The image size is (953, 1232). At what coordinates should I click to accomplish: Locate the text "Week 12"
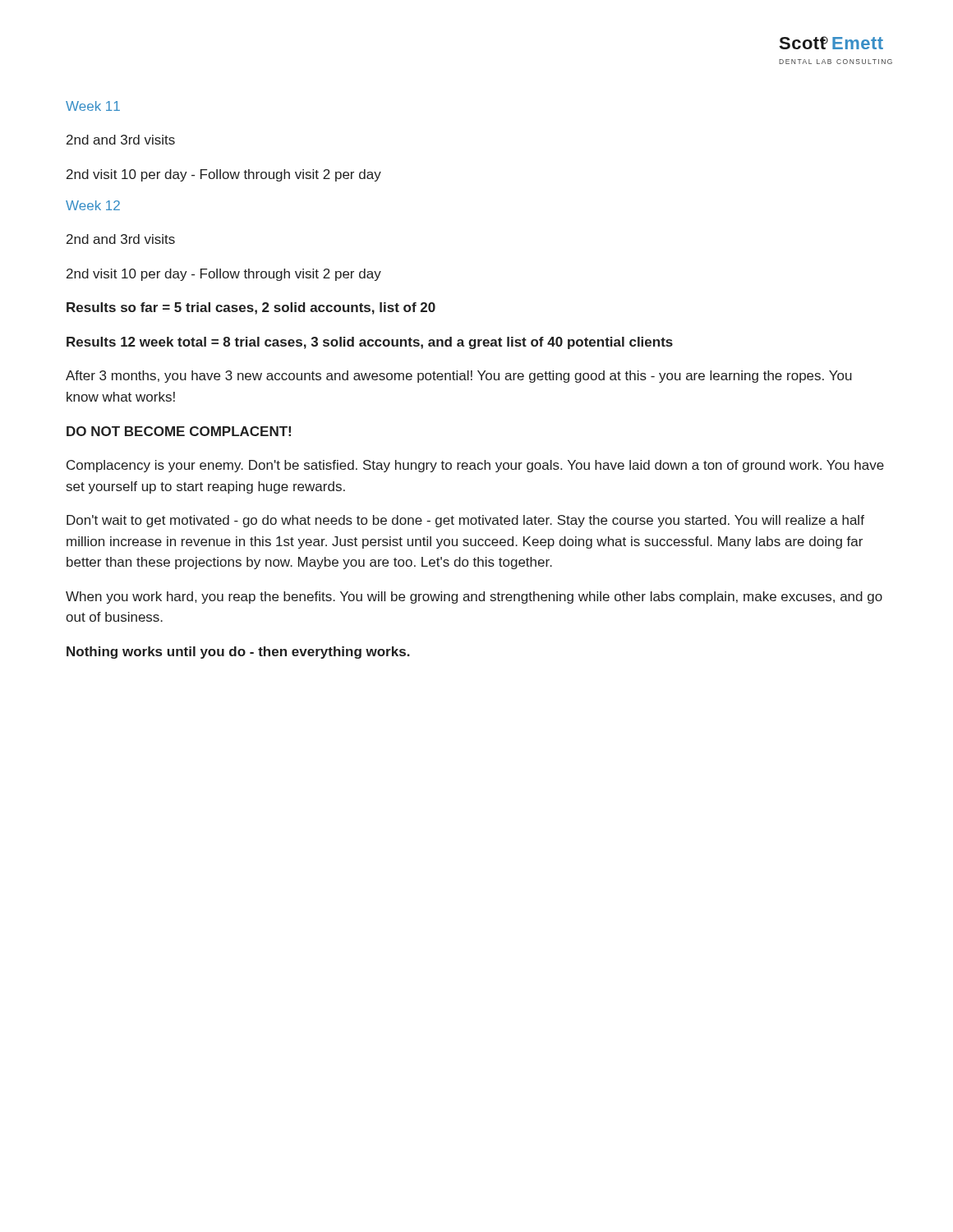coord(93,206)
